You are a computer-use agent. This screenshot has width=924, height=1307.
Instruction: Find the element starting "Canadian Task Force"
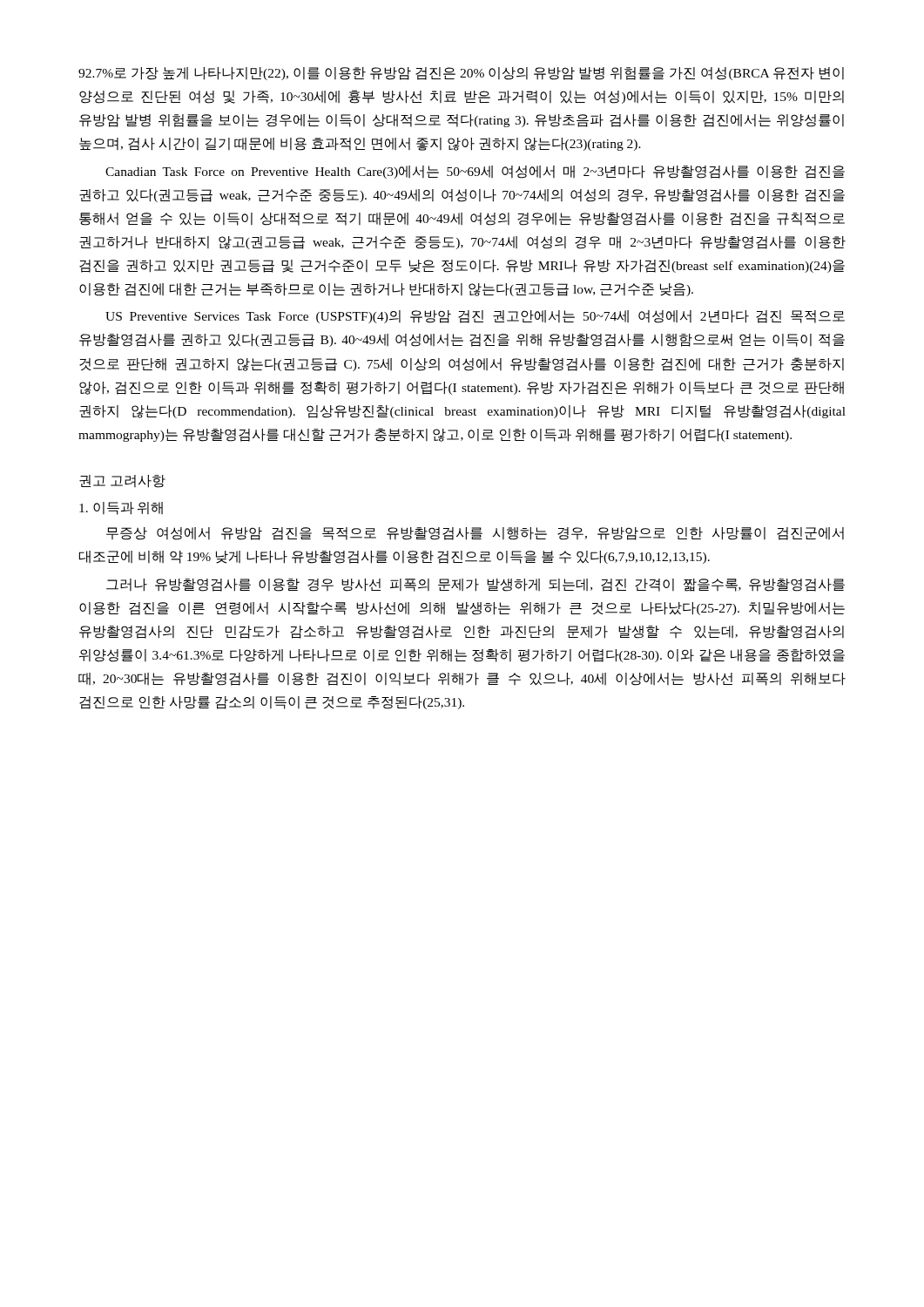462,230
